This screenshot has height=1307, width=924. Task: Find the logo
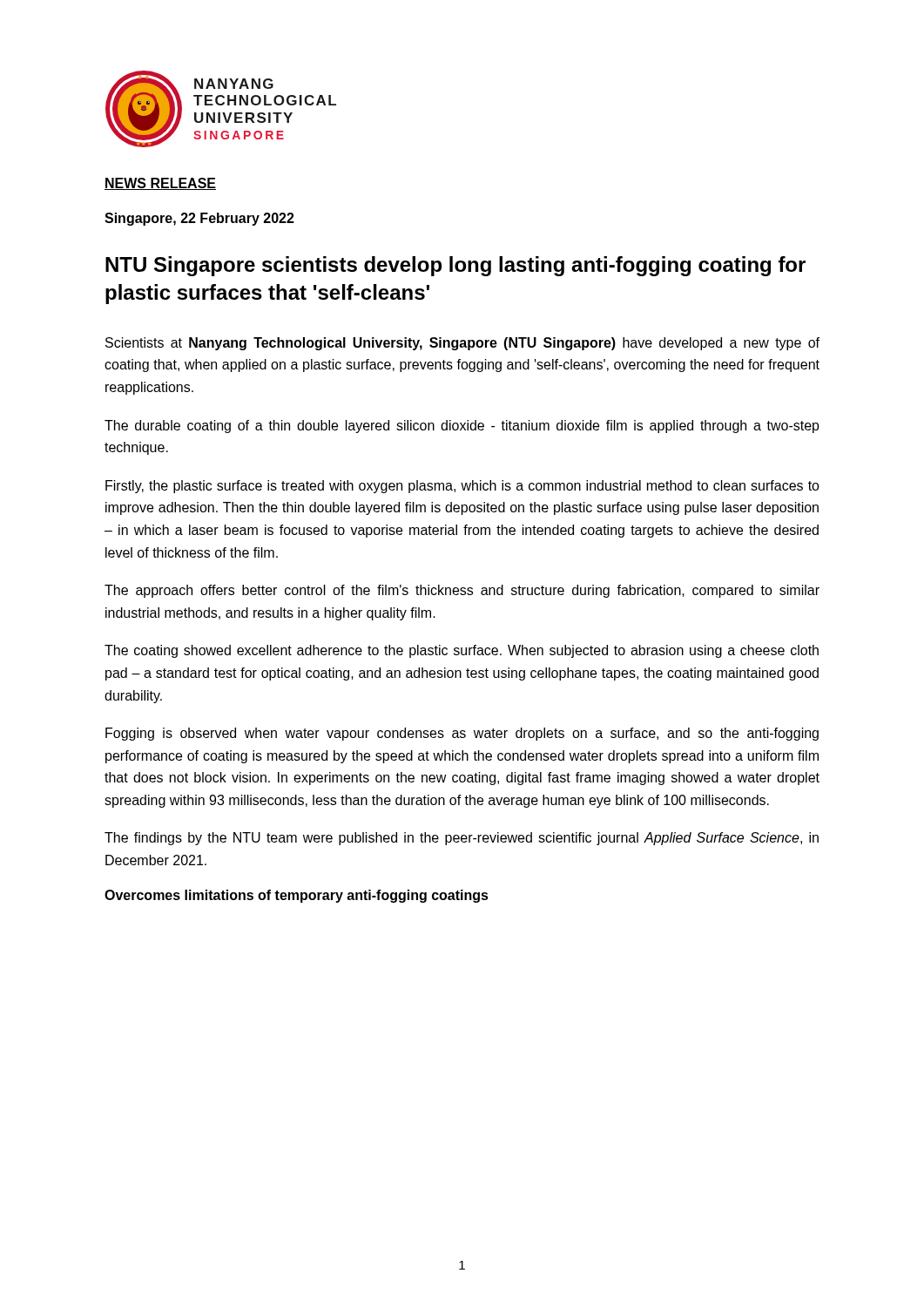coord(462,109)
